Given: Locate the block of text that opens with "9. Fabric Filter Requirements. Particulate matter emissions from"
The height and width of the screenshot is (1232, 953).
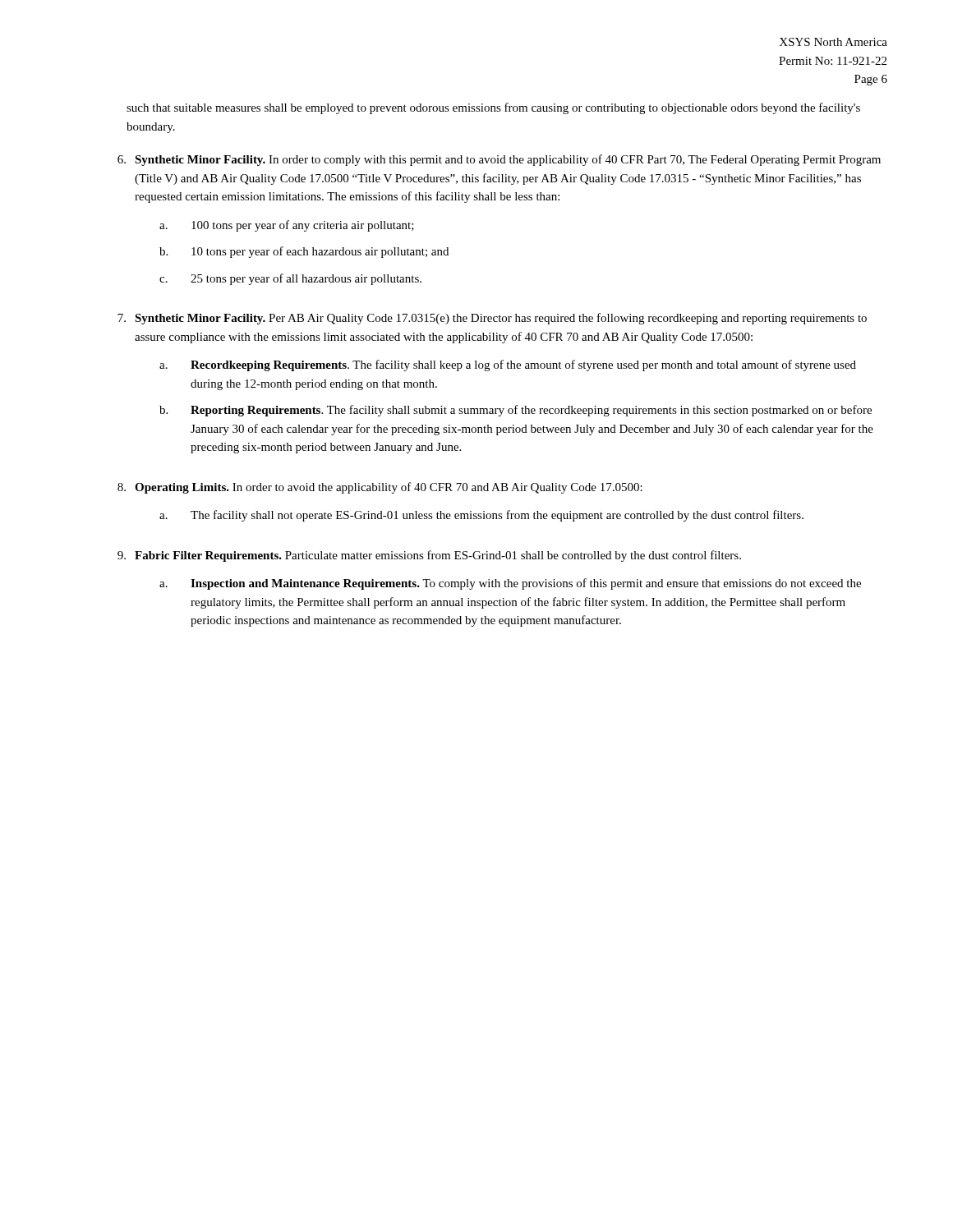Looking at the screenshot, I should pyautogui.click(x=485, y=592).
